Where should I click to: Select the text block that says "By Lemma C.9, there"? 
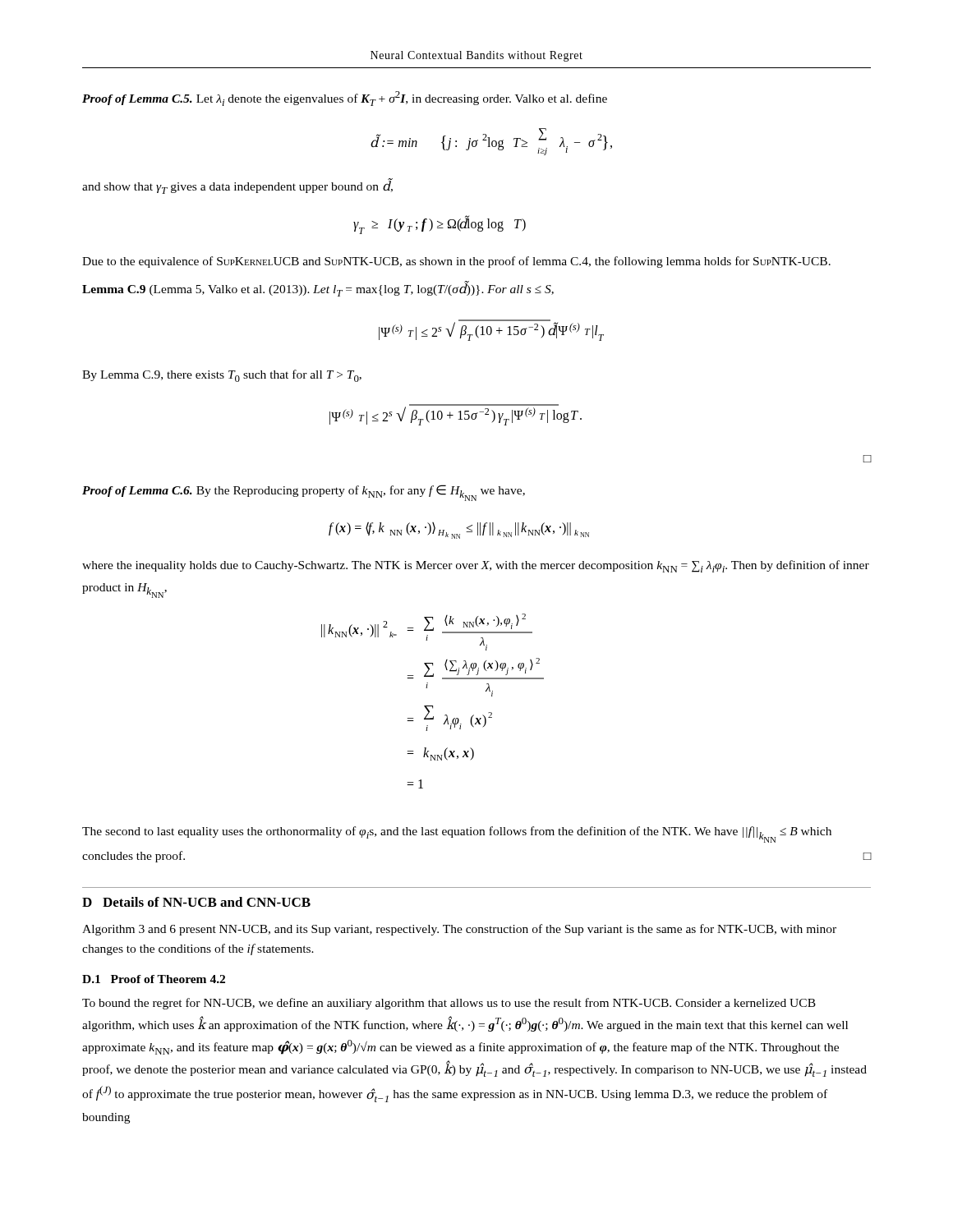[222, 375]
